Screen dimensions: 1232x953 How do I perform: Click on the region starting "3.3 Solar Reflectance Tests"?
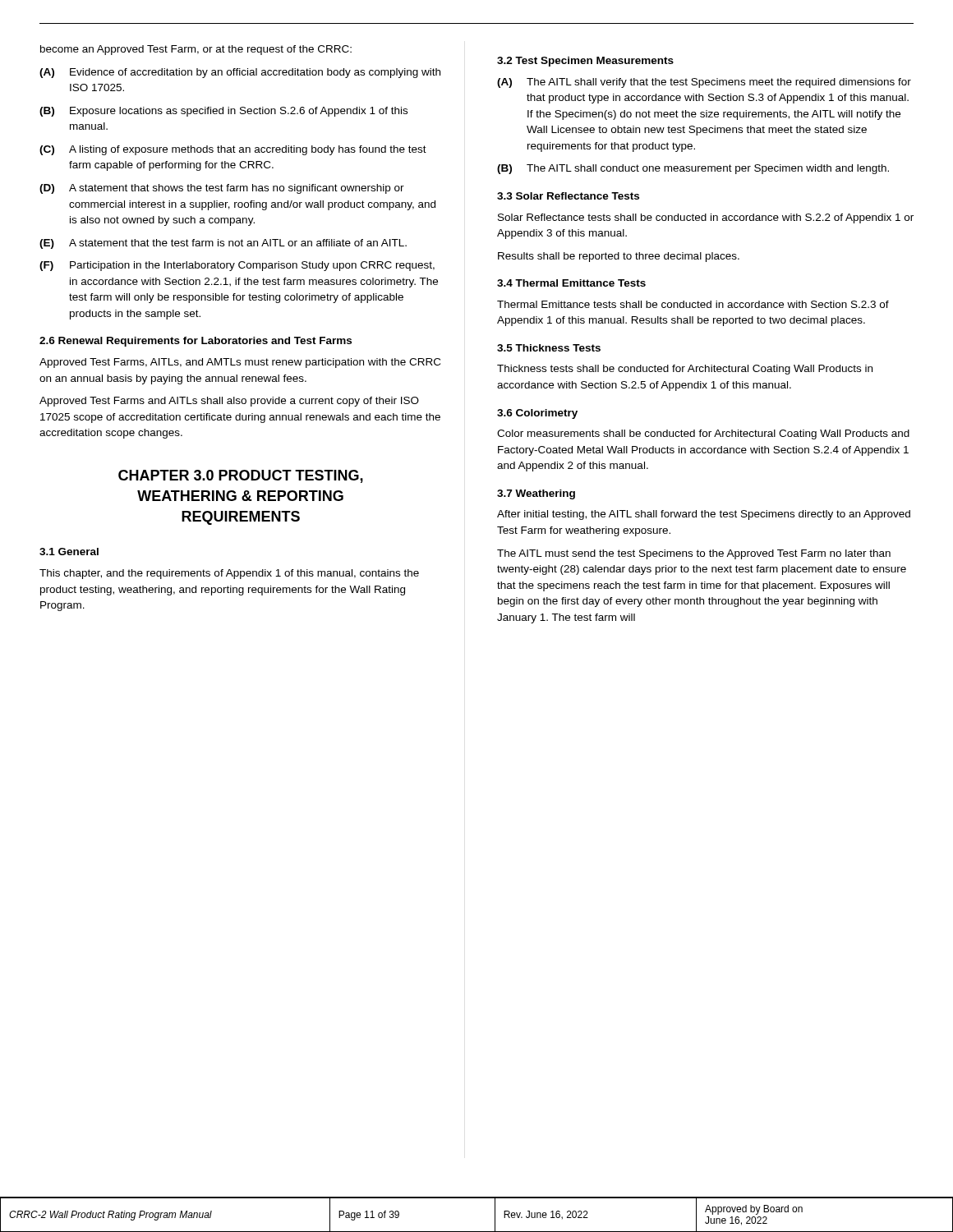coord(568,196)
